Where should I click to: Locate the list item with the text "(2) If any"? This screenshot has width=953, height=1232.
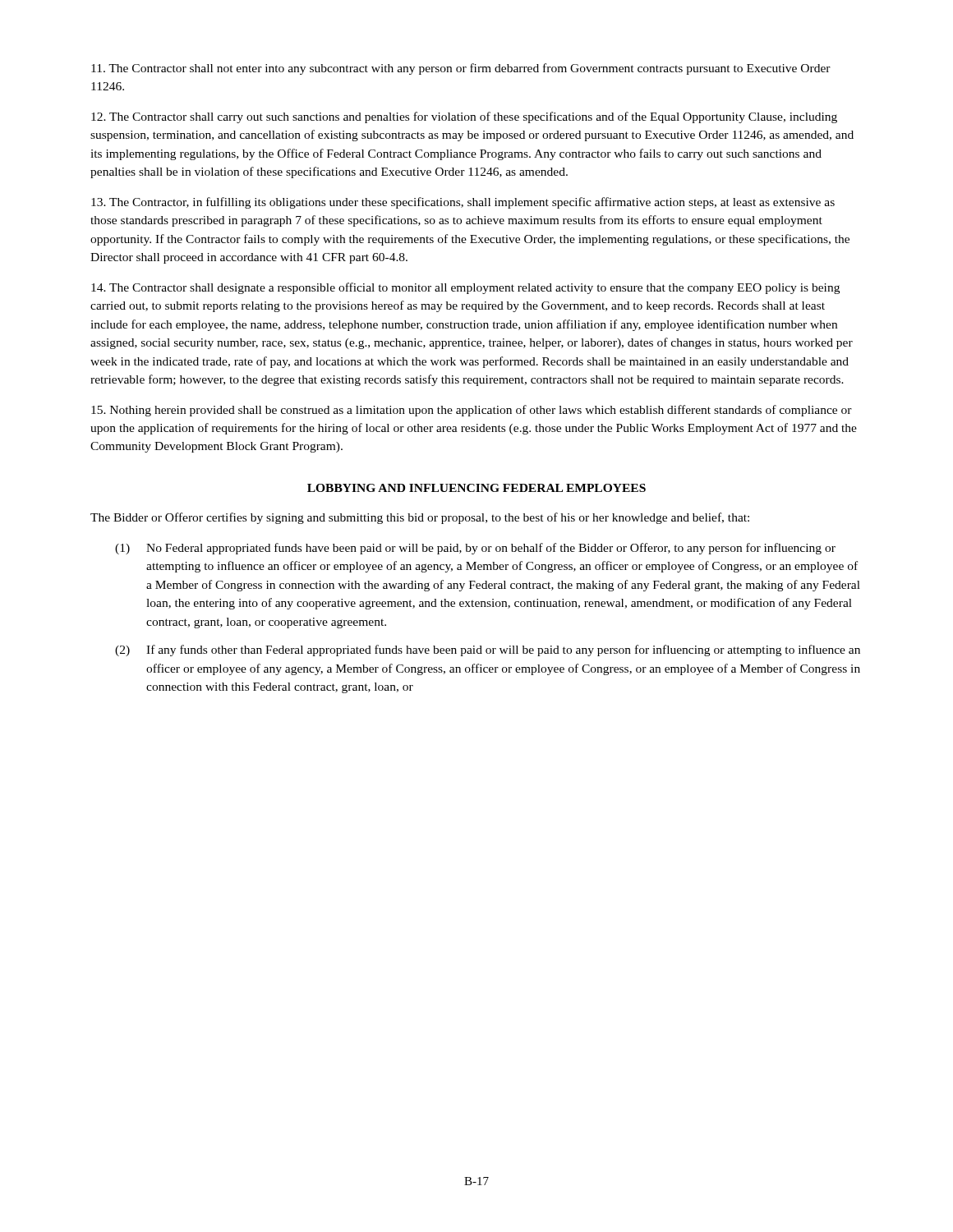click(x=489, y=668)
